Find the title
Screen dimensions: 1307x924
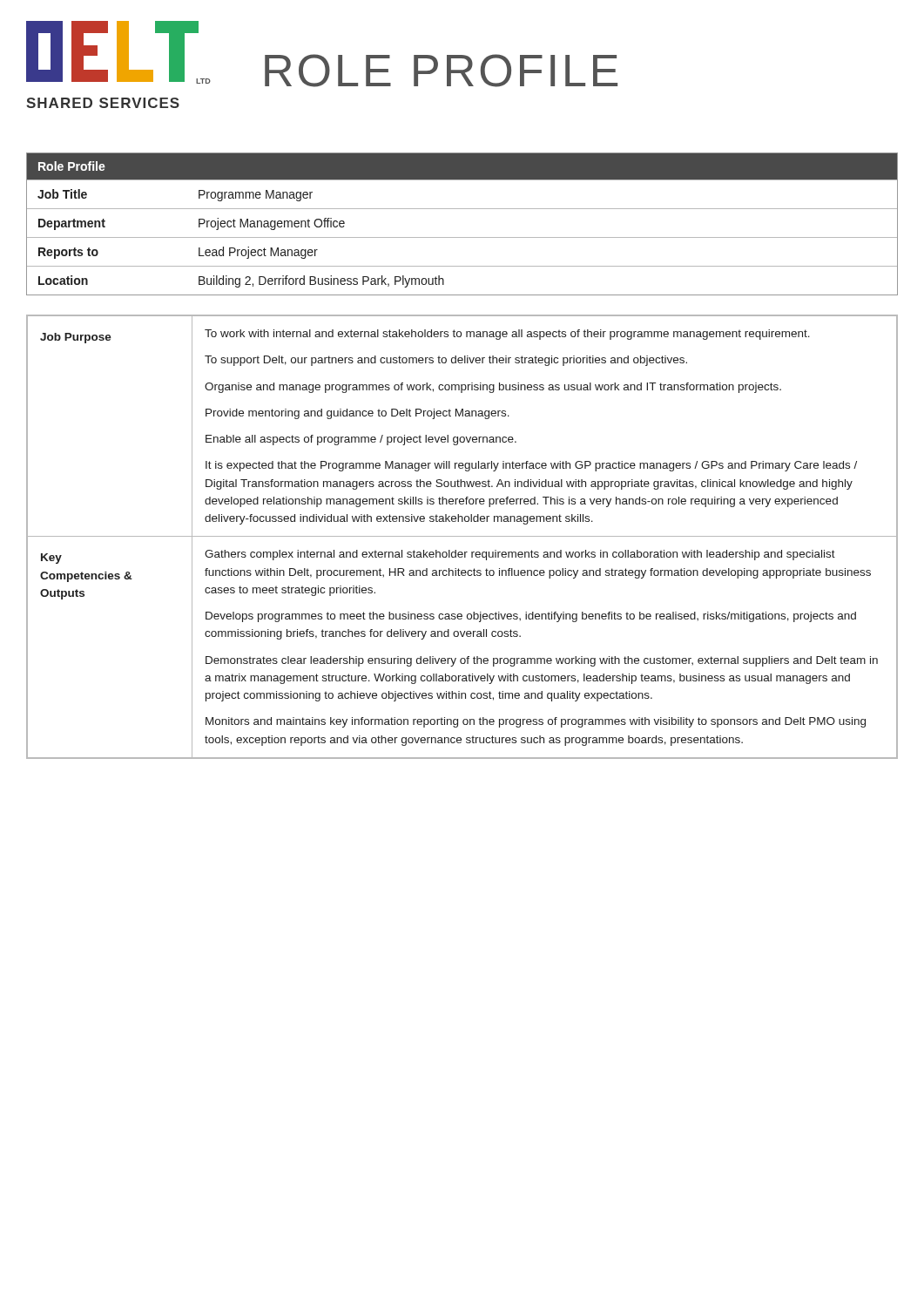(442, 70)
